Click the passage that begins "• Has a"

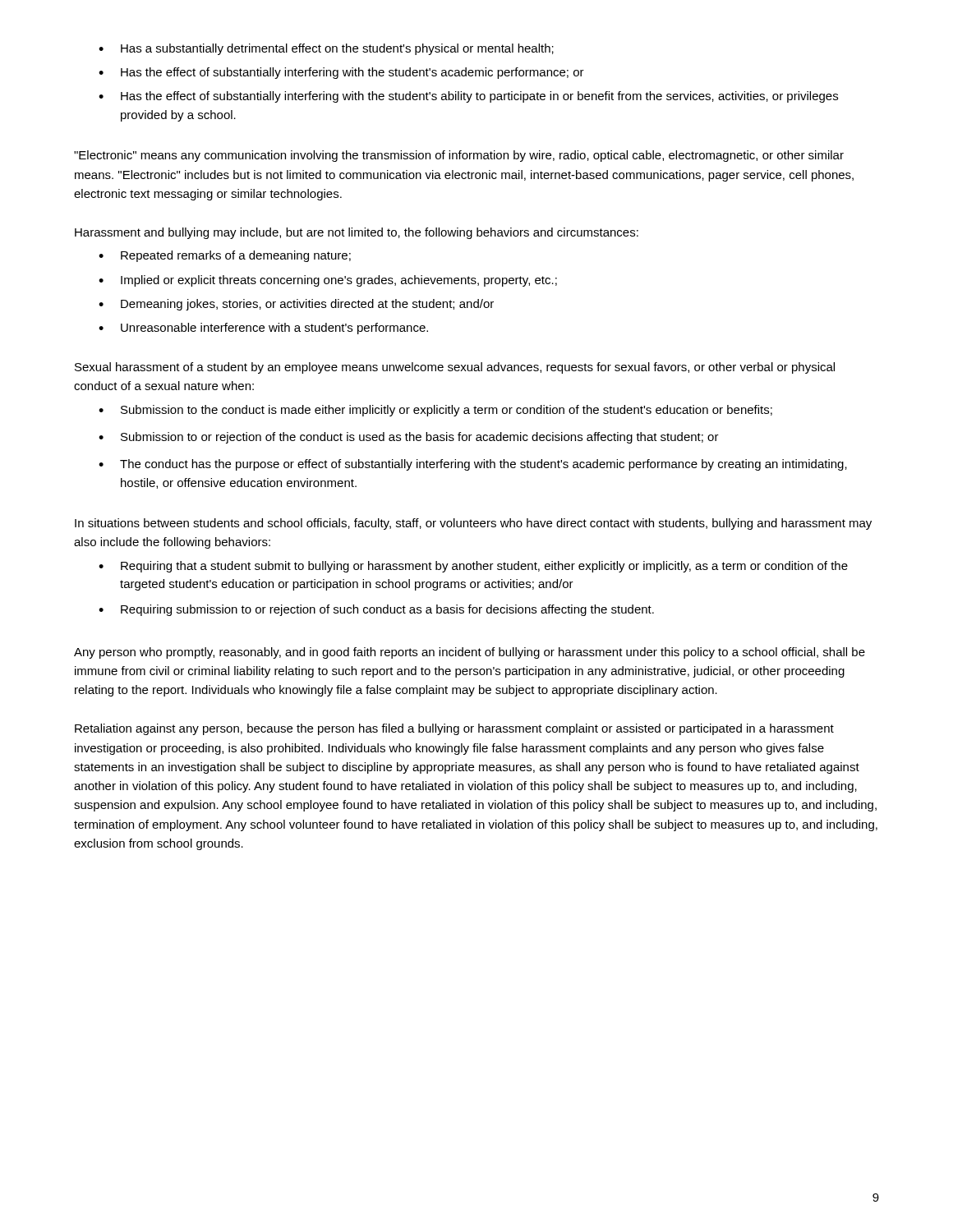click(x=489, y=50)
